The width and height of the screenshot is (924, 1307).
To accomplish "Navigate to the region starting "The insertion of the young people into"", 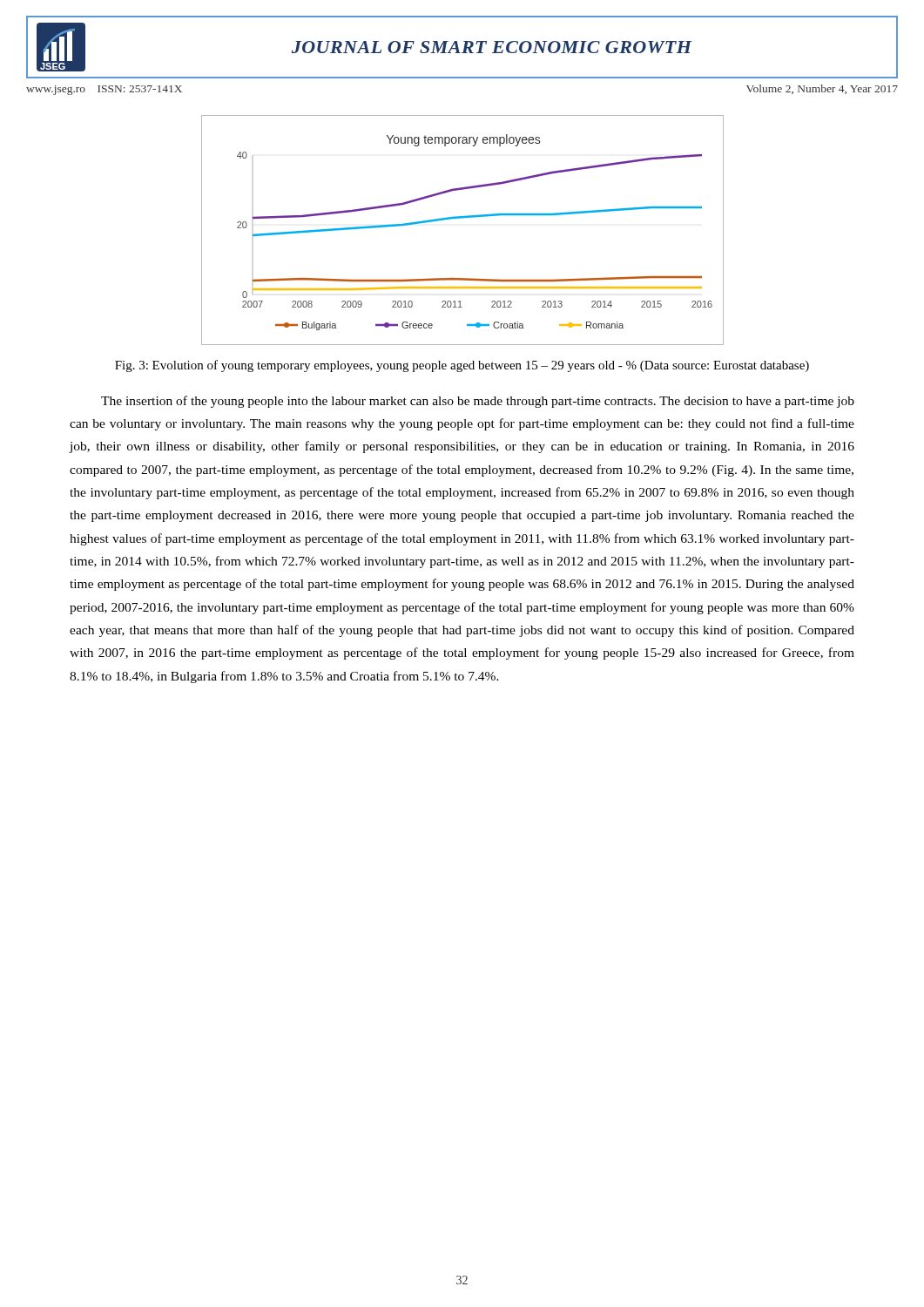I will [462, 538].
